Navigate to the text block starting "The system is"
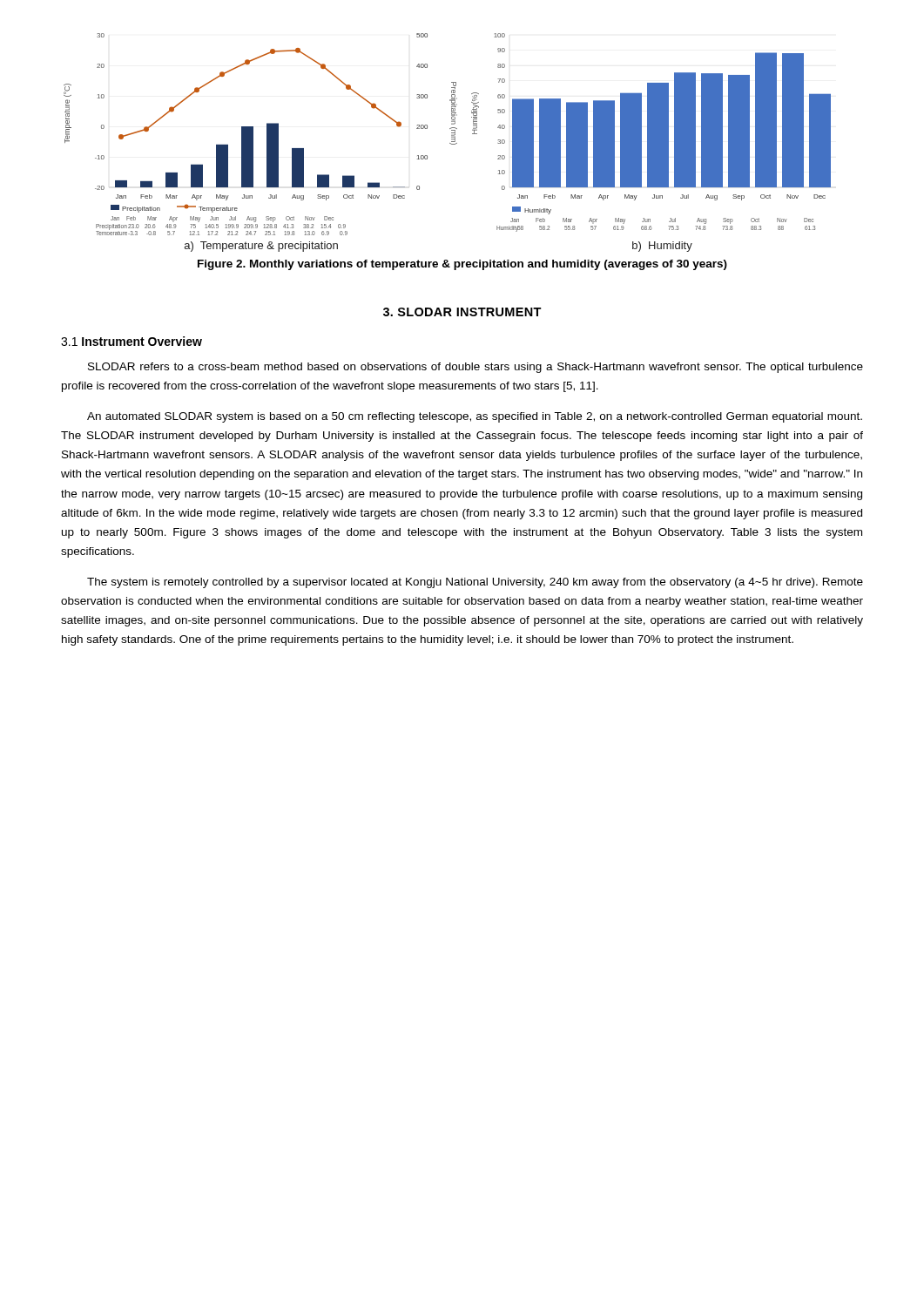 (462, 610)
